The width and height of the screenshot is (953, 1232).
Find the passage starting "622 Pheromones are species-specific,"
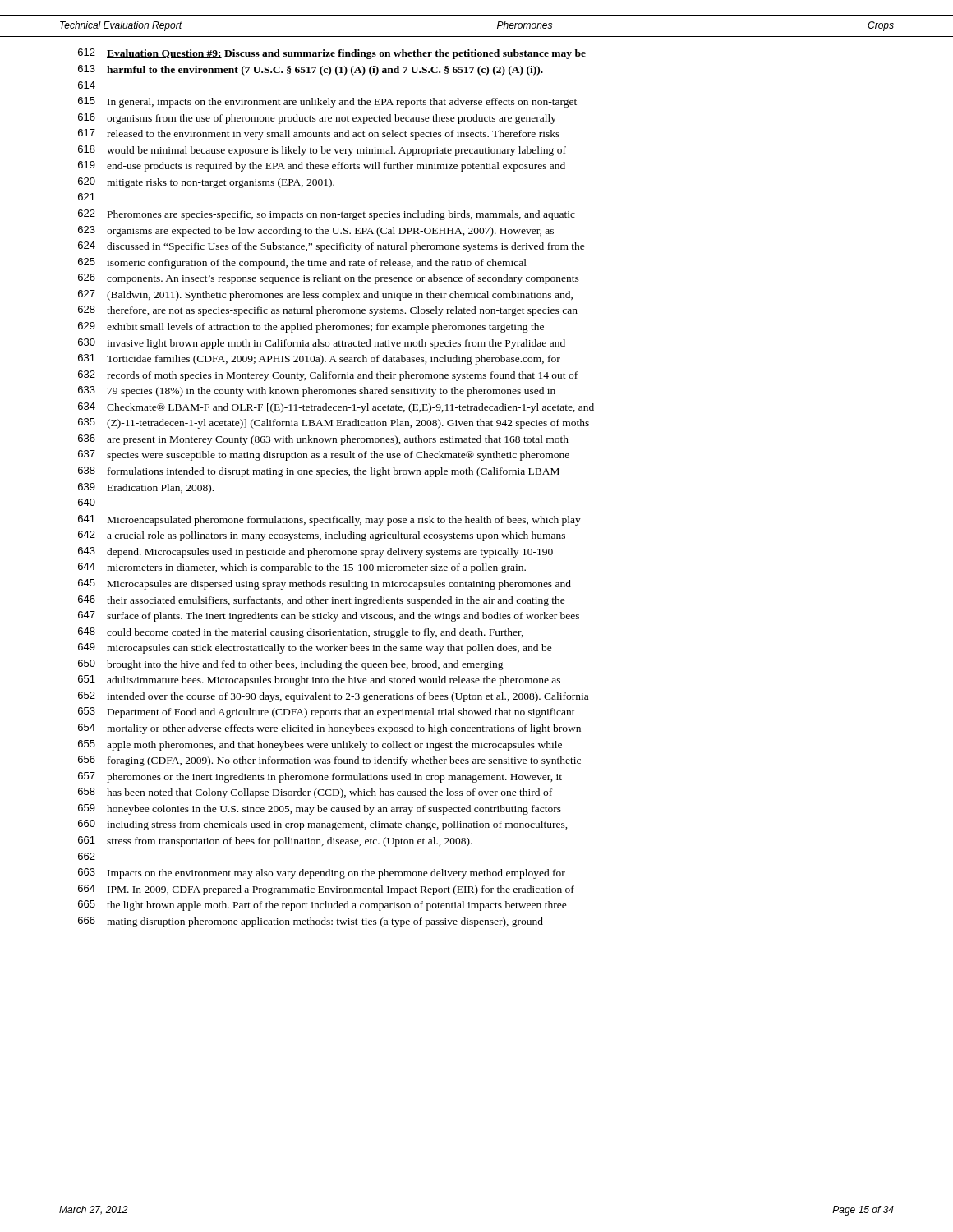[476, 351]
